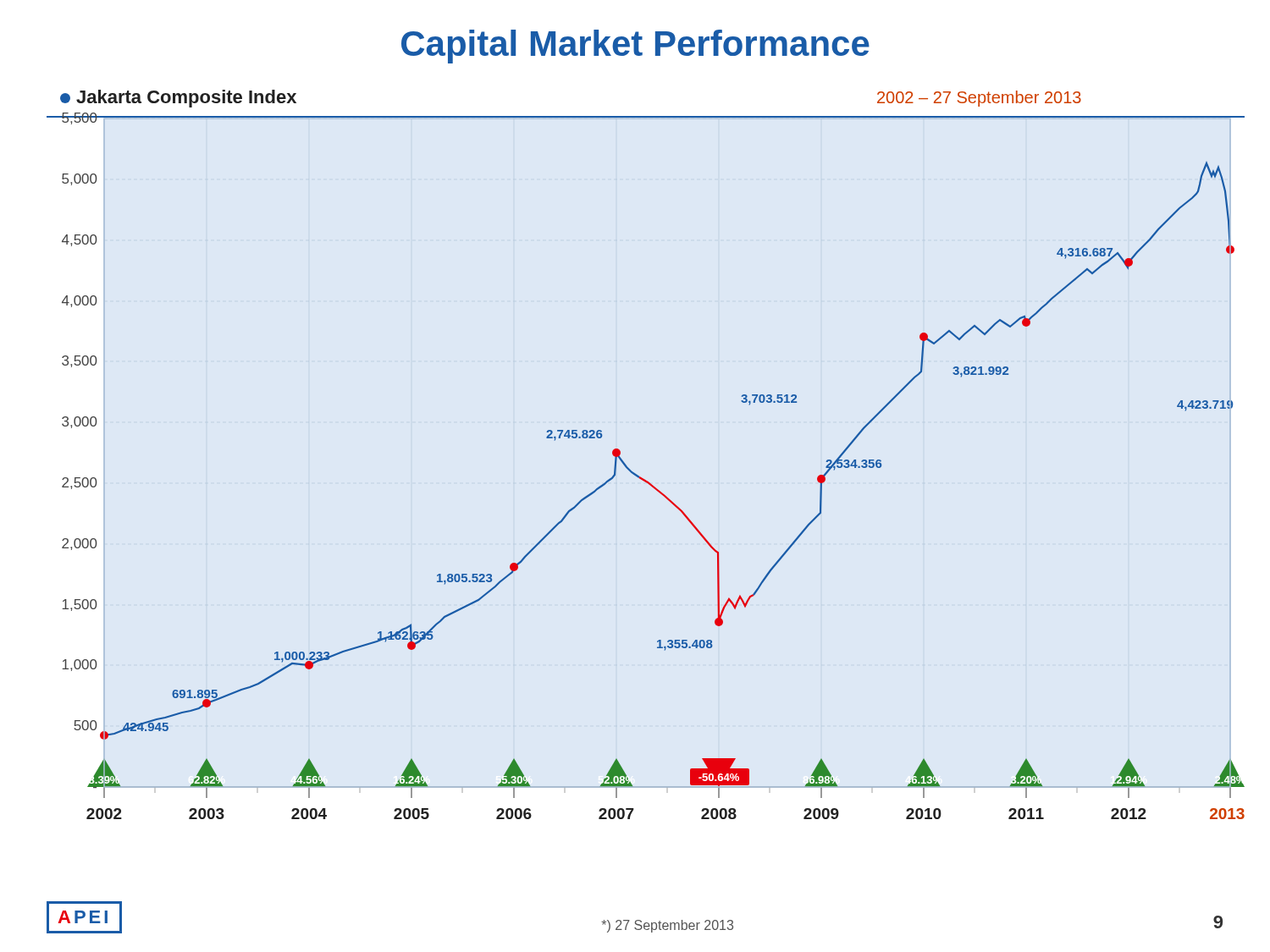
Task: Click on the region starting "Capital Market Performance"
Action: pos(635,44)
